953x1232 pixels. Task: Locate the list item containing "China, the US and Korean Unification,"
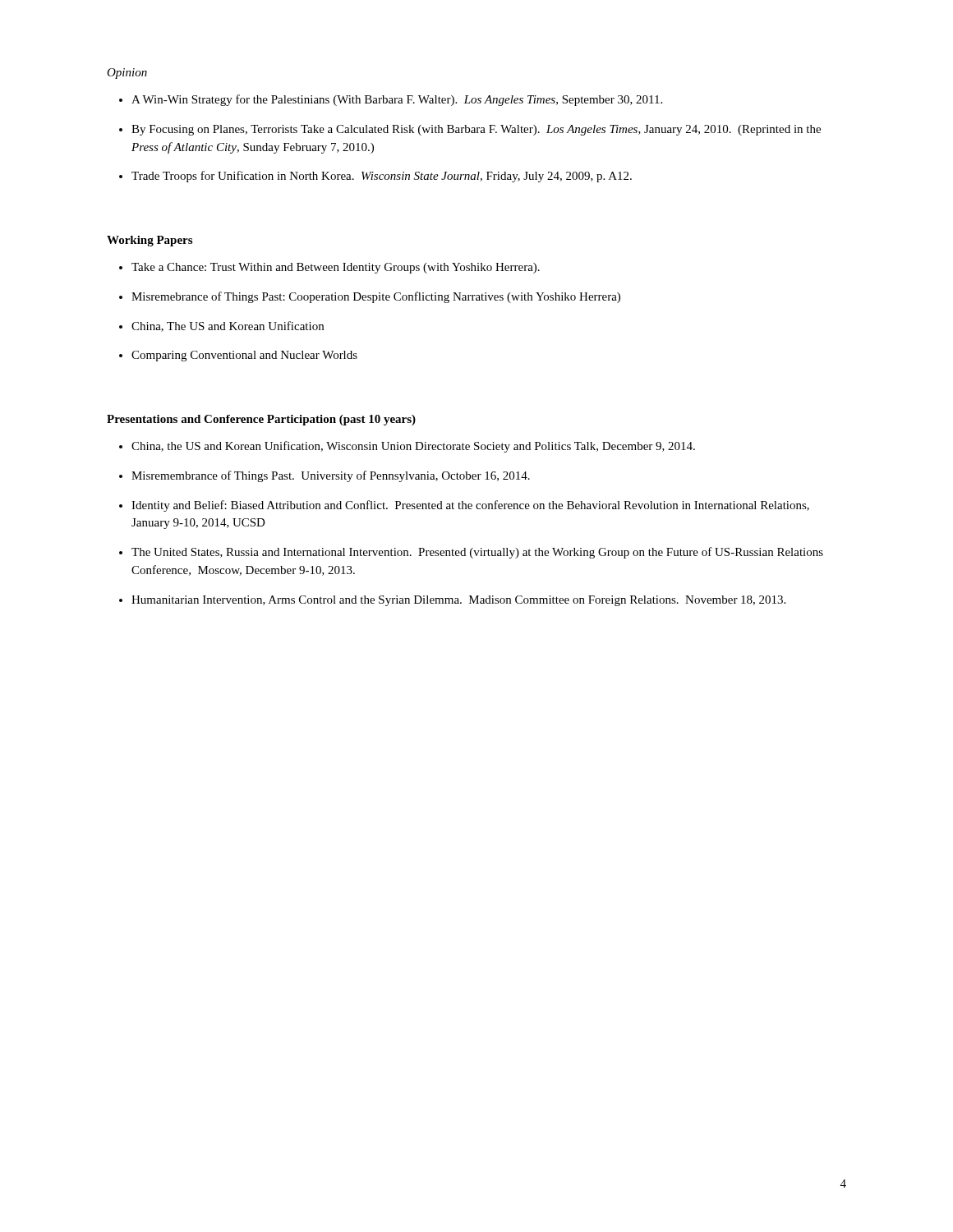(x=414, y=446)
